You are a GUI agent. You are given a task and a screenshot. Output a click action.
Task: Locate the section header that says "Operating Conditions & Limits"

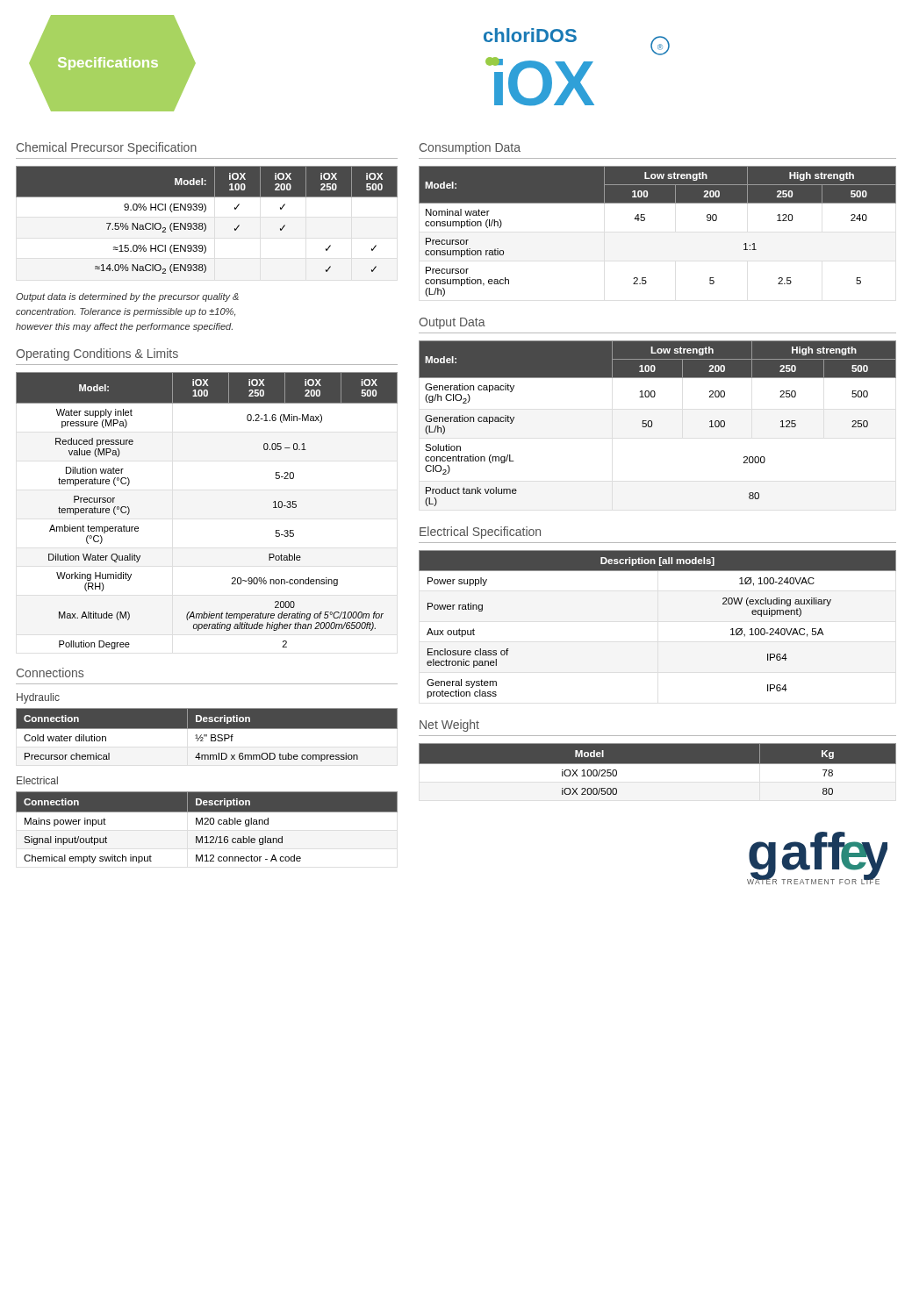tap(97, 353)
